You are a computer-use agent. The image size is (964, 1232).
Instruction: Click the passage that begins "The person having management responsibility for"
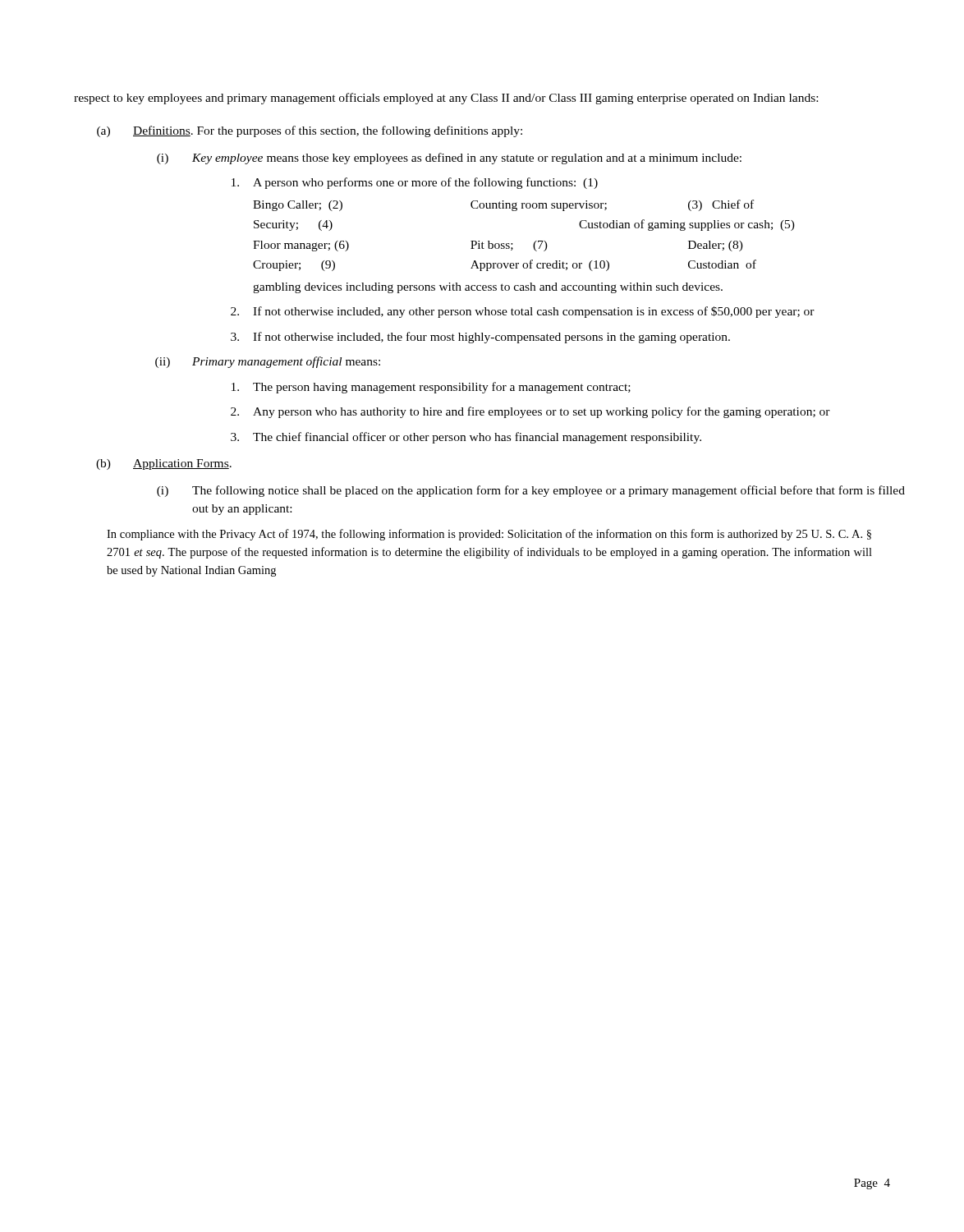point(549,387)
